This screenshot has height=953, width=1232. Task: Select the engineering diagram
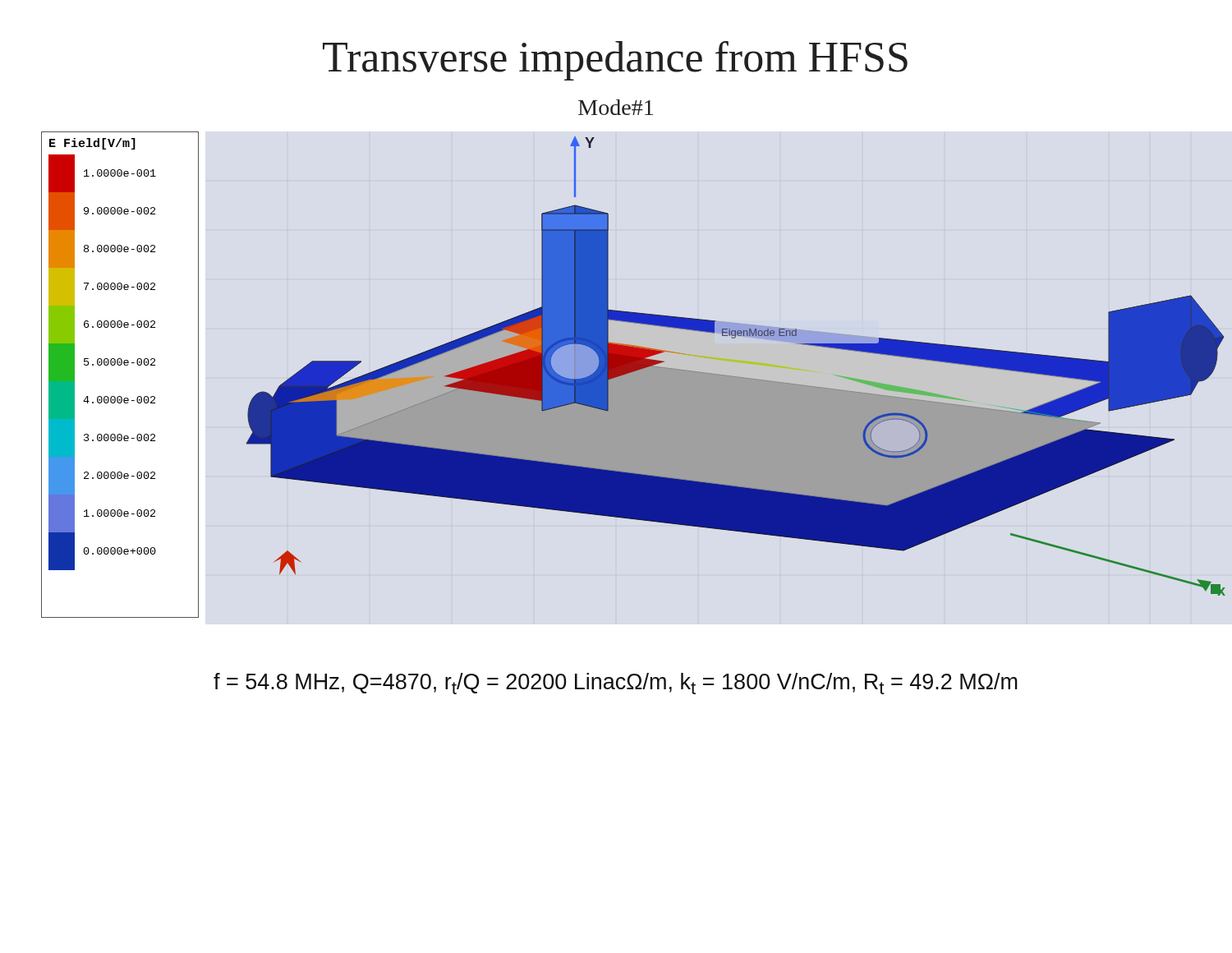point(616,394)
